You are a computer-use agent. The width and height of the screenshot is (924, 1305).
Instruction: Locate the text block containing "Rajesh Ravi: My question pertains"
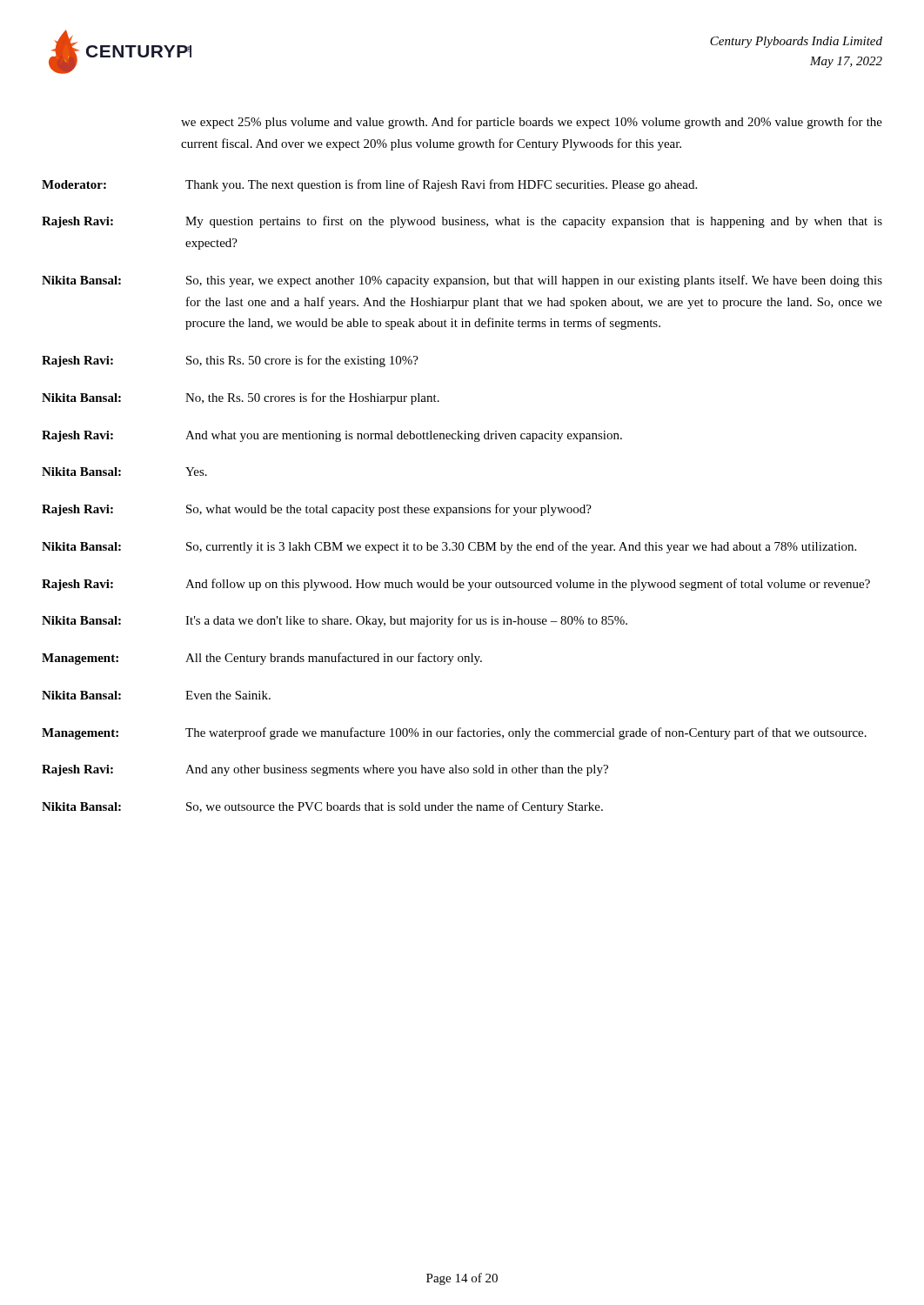coord(462,232)
